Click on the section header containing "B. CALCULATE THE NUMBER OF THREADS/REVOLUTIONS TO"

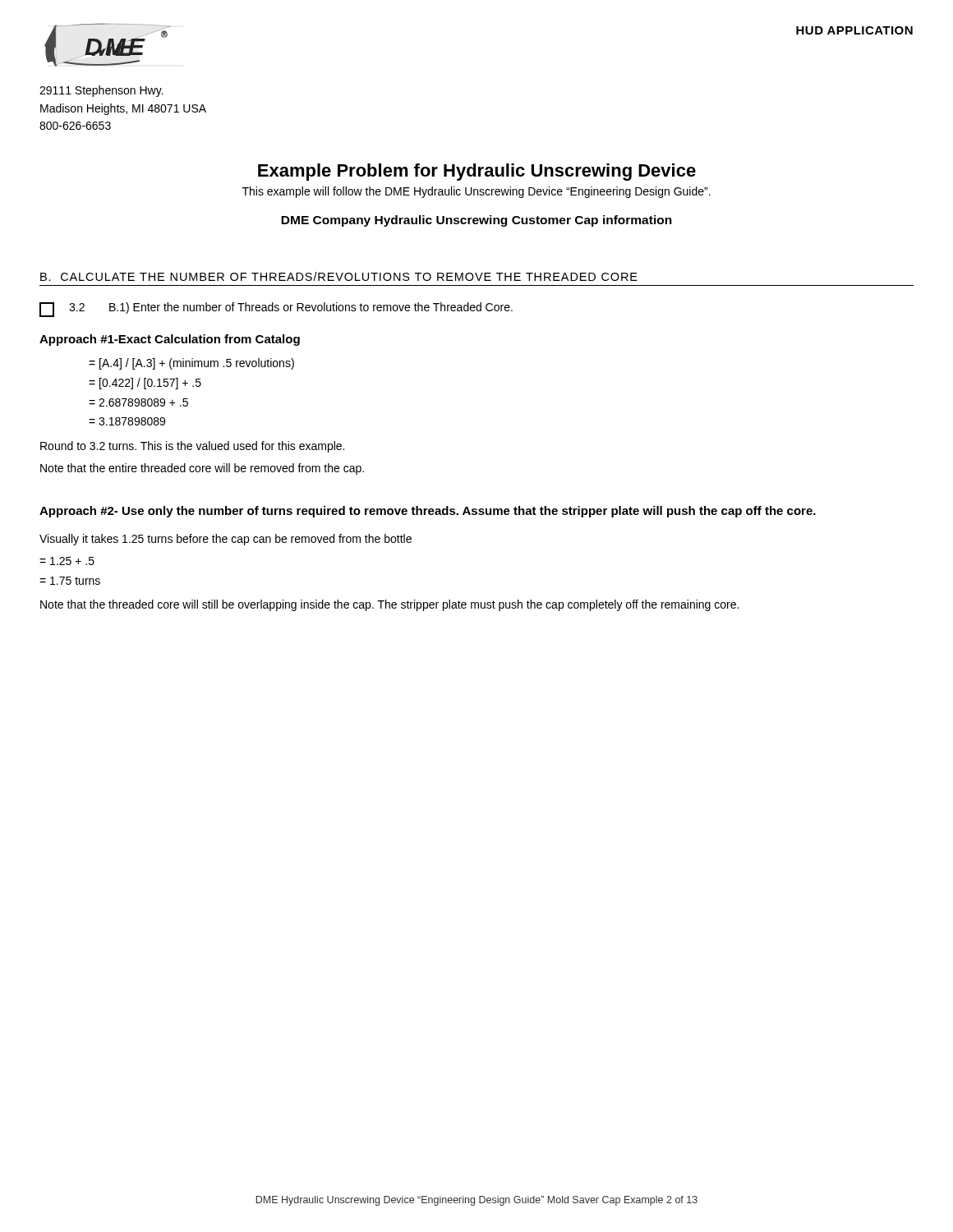[339, 277]
